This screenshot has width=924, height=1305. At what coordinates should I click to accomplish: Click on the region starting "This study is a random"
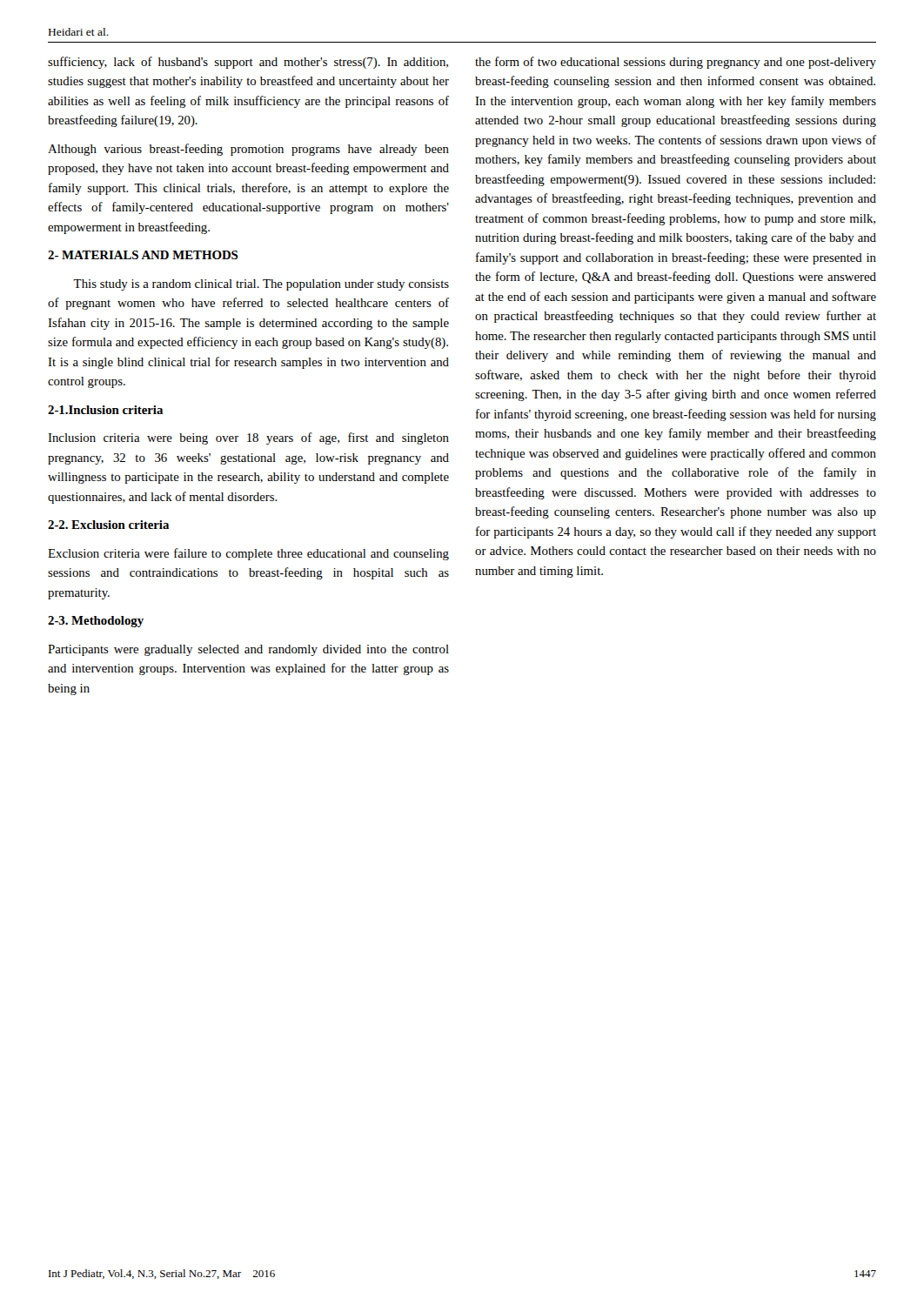coord(248,333)
